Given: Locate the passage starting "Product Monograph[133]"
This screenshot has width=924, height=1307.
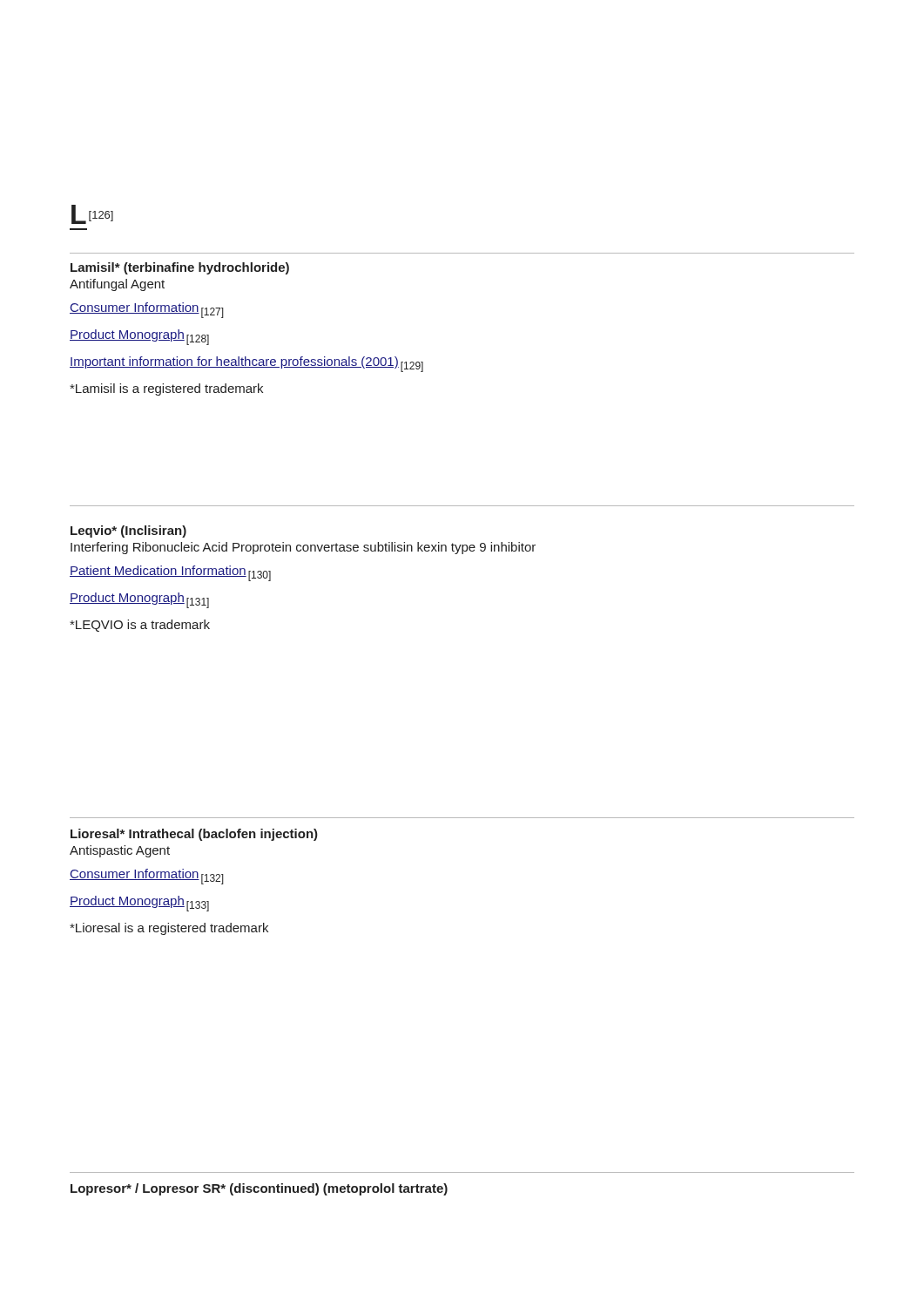Looking at the screenshot, I should click(x=140, y=902).
